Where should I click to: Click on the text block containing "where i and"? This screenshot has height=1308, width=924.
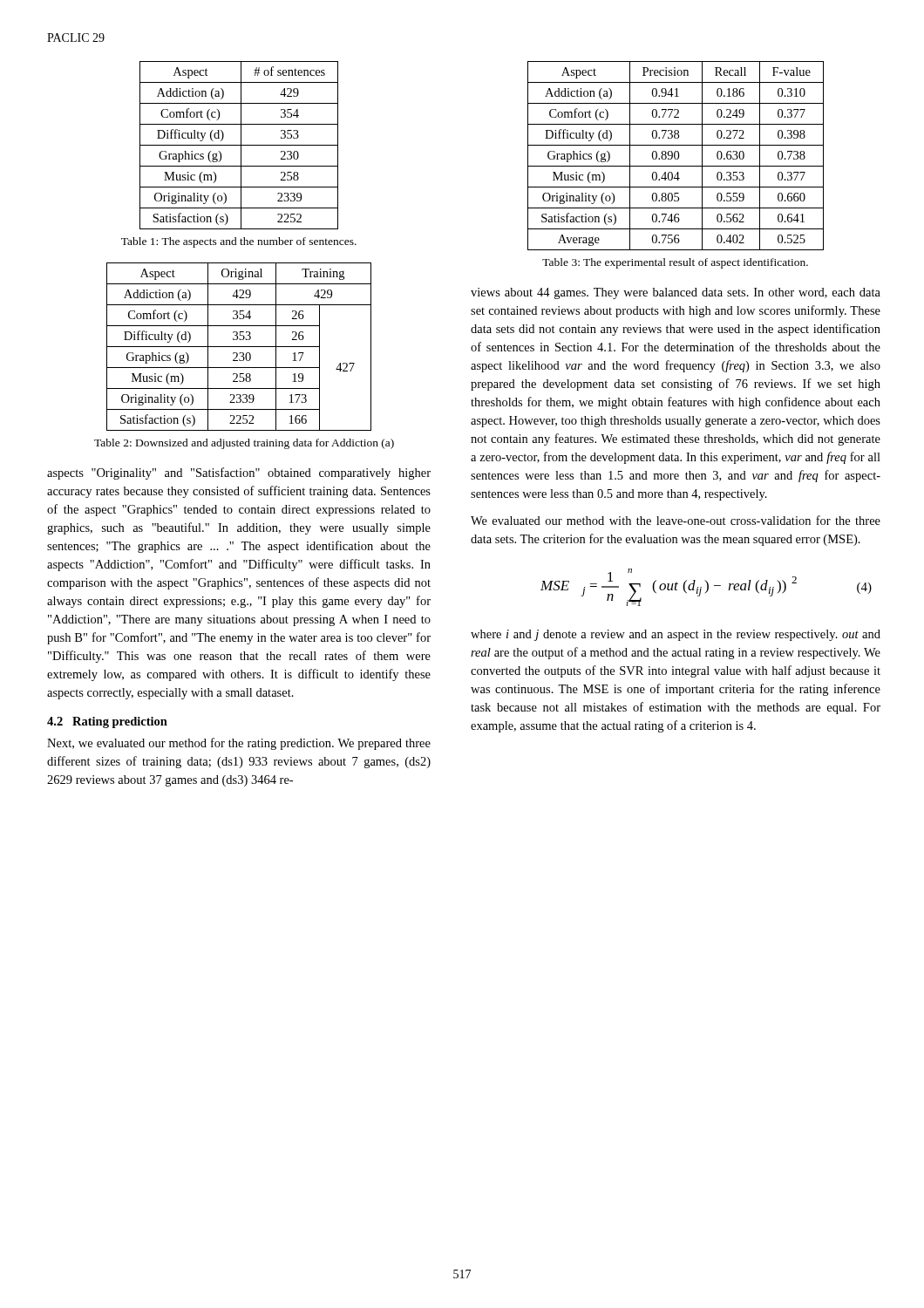pos(676,680)
